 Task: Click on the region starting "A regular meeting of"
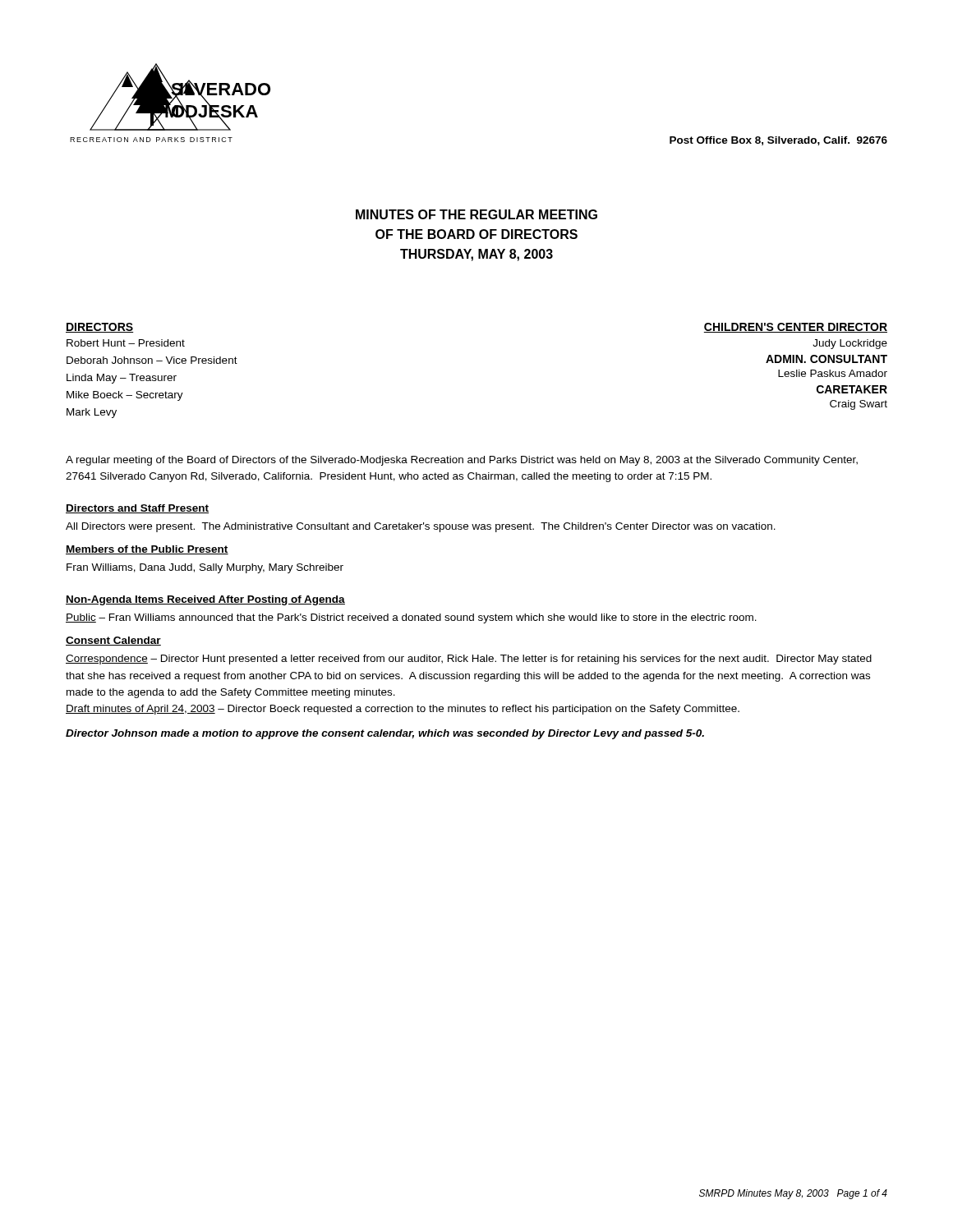coord(462,468)
